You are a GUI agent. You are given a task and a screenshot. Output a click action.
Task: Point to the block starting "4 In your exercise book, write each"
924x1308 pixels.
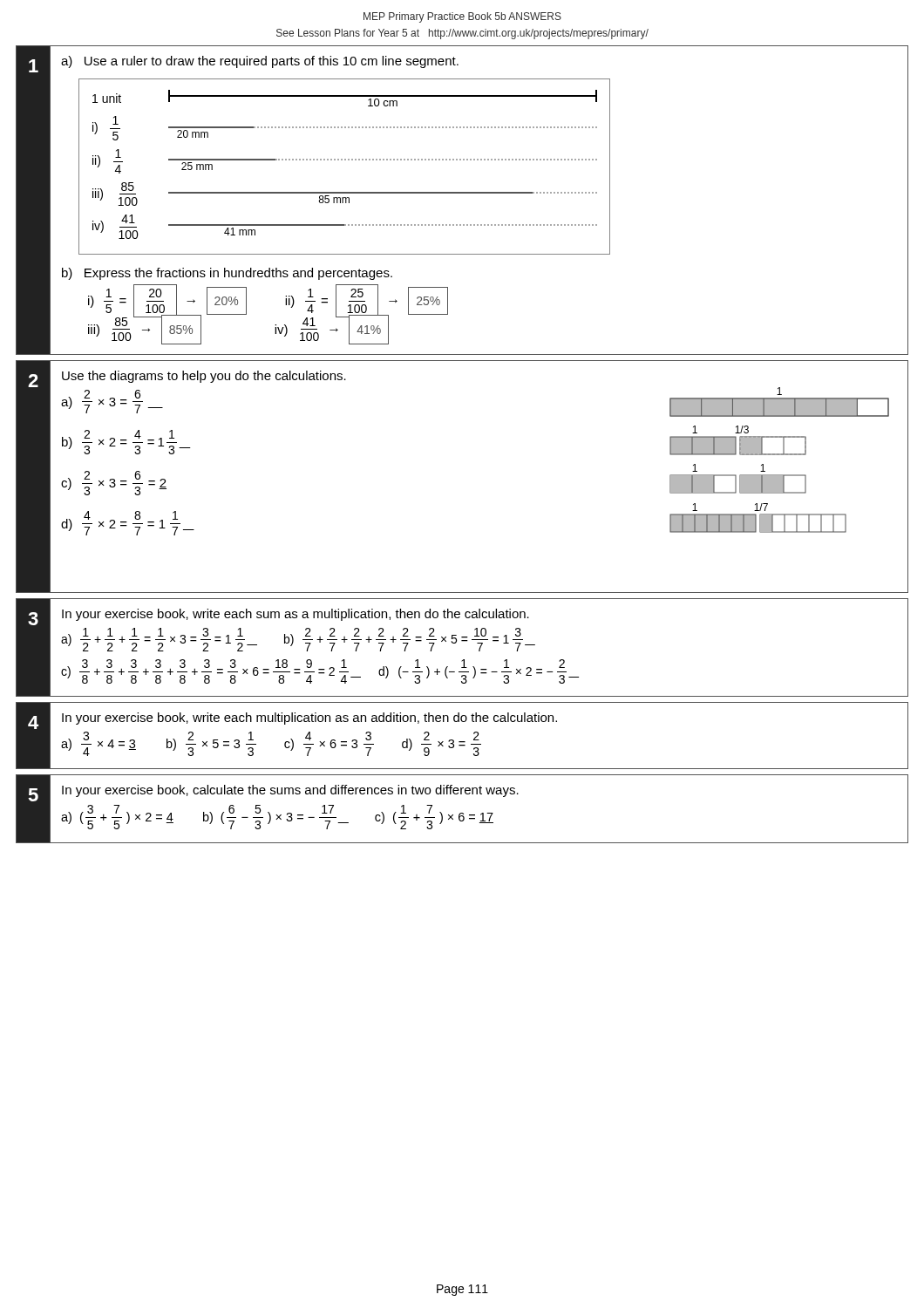coord(462,735)
